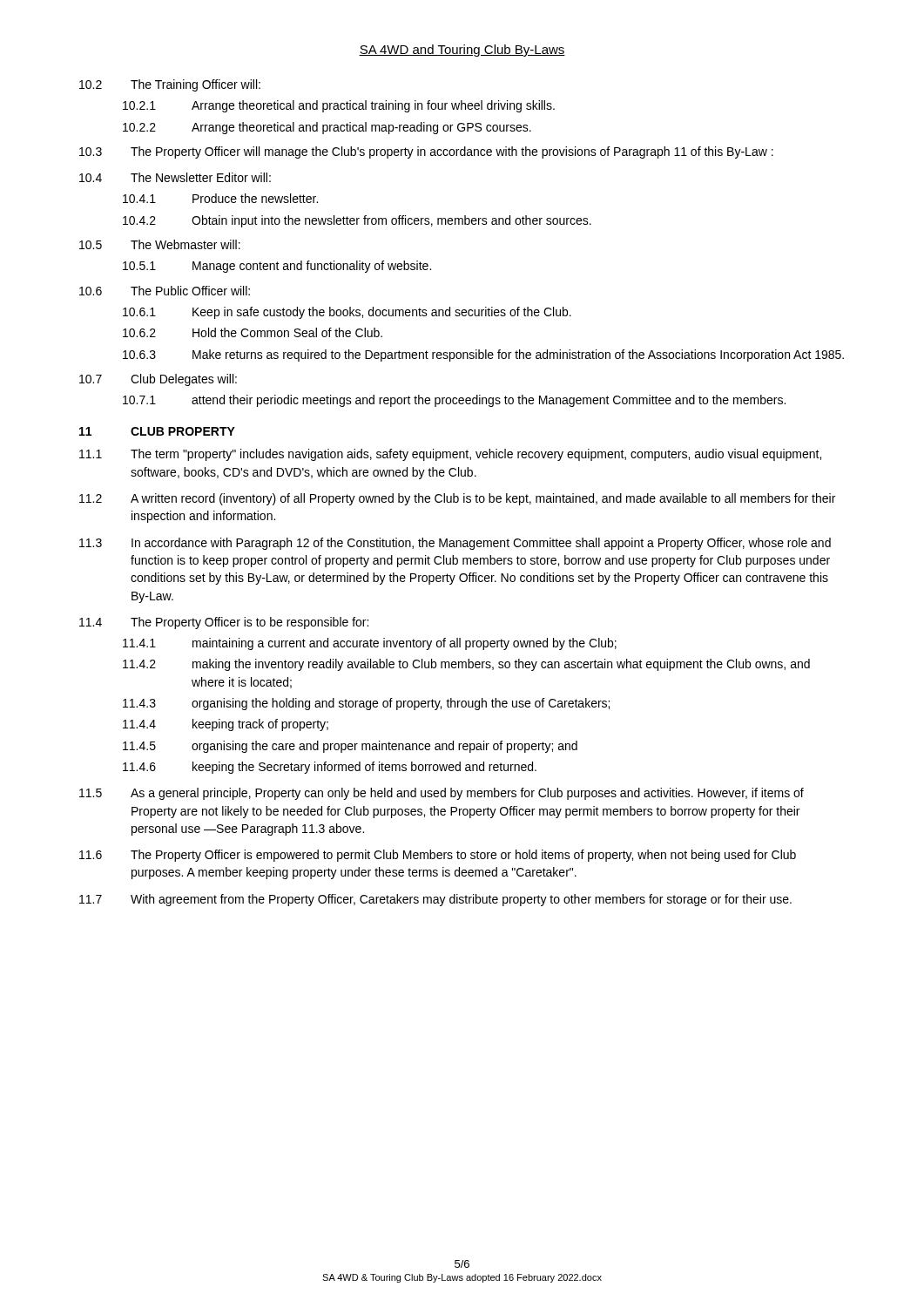
Task: Find the list item with the text "10.5.1 Manage content and"
Action: pyautogui.click(x=277, y=267)
